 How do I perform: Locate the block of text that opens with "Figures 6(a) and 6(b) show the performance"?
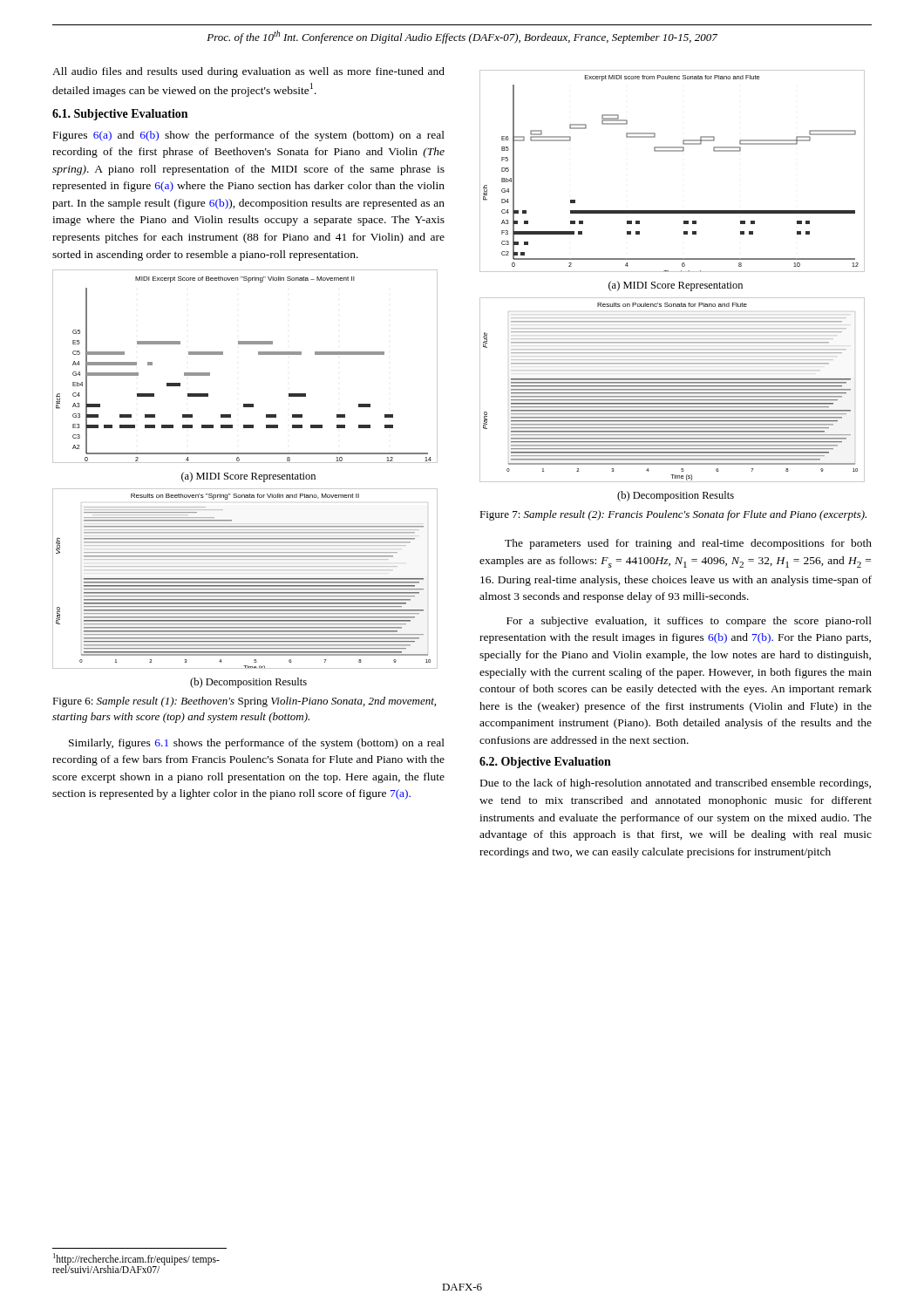click(x=248, y=194)
